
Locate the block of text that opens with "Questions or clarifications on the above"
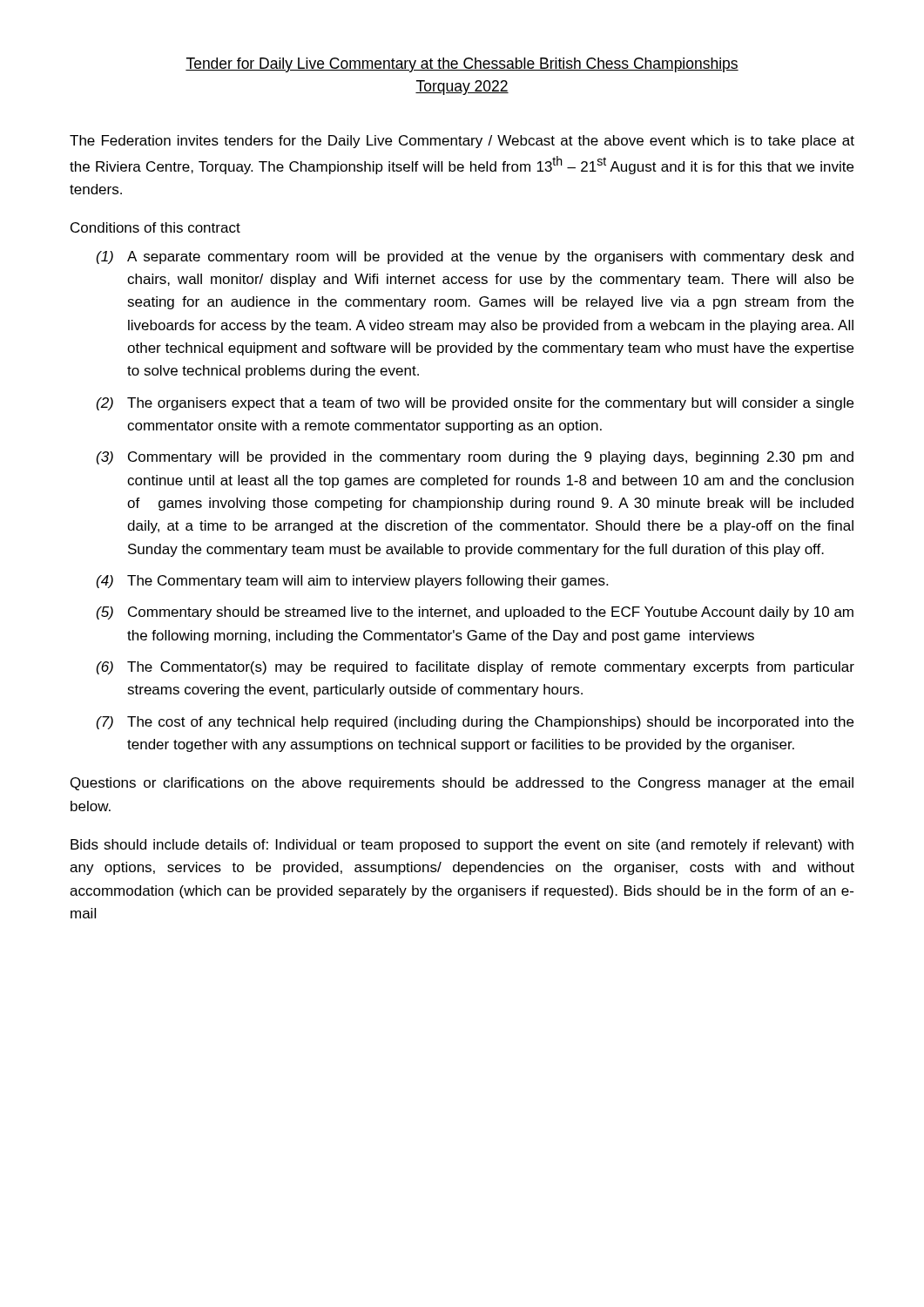(x=462, y=795)
